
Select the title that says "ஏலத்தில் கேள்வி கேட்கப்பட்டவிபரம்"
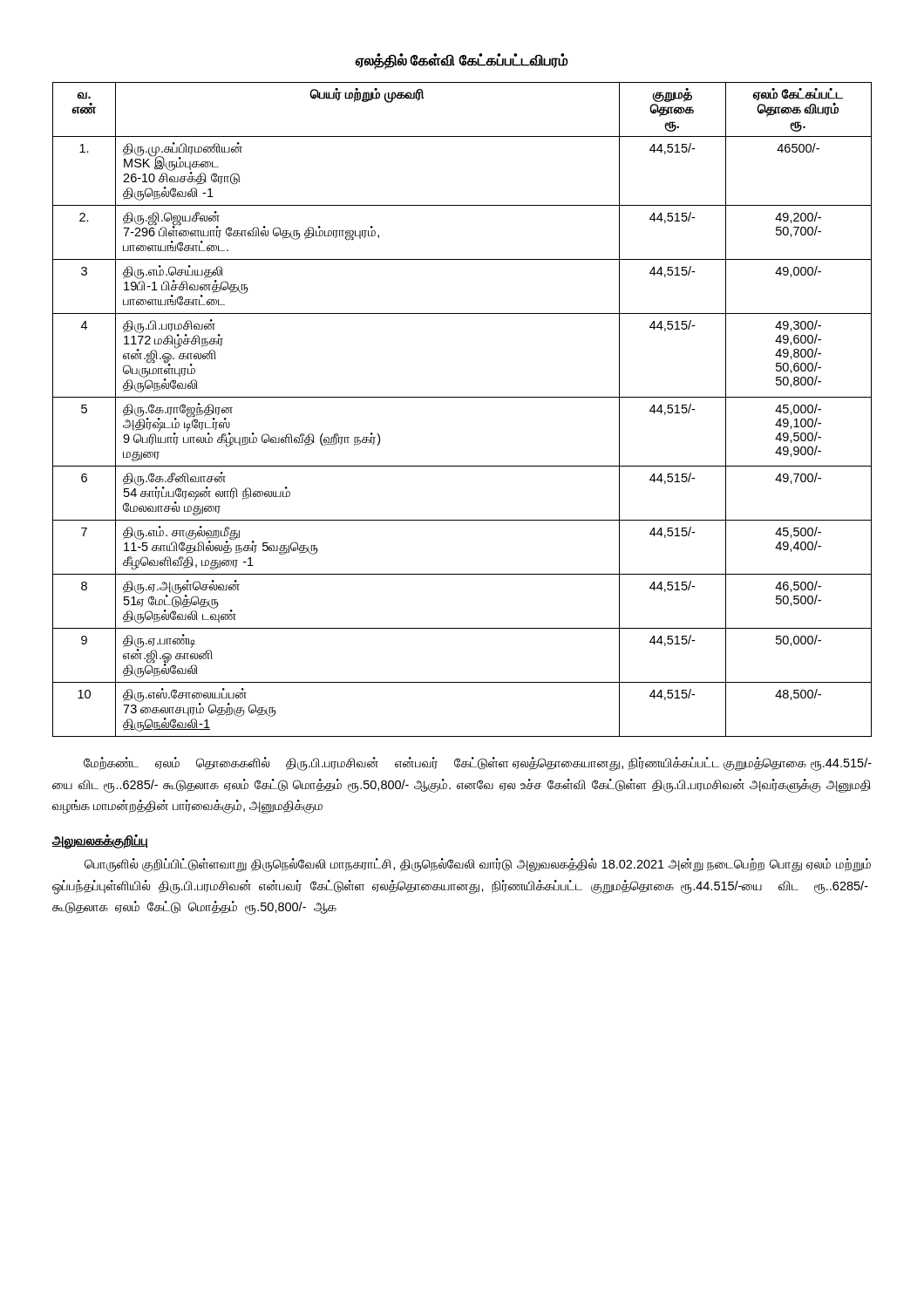[x=462, y=61]
